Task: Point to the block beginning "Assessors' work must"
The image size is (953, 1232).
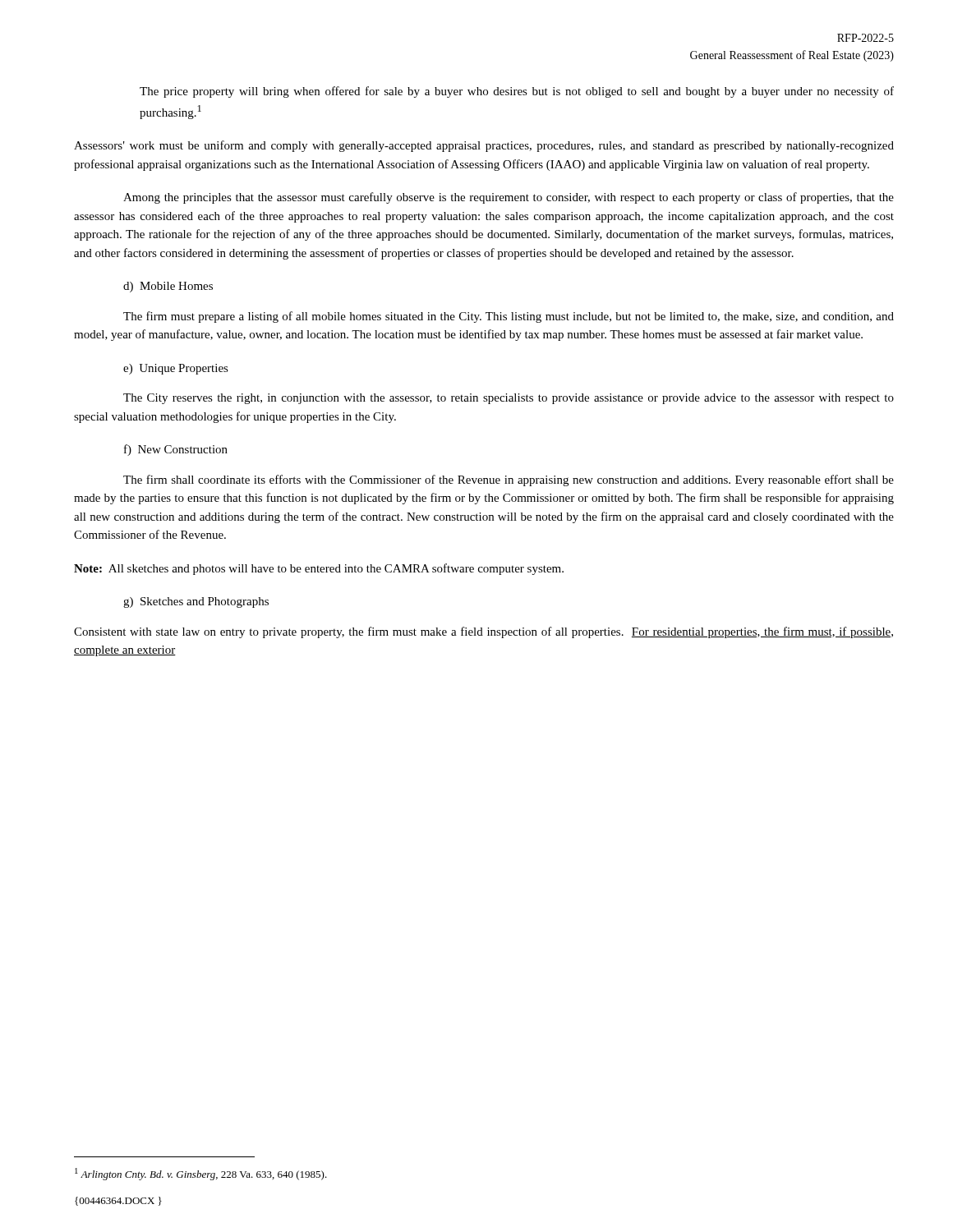Action: click(484, 155)
